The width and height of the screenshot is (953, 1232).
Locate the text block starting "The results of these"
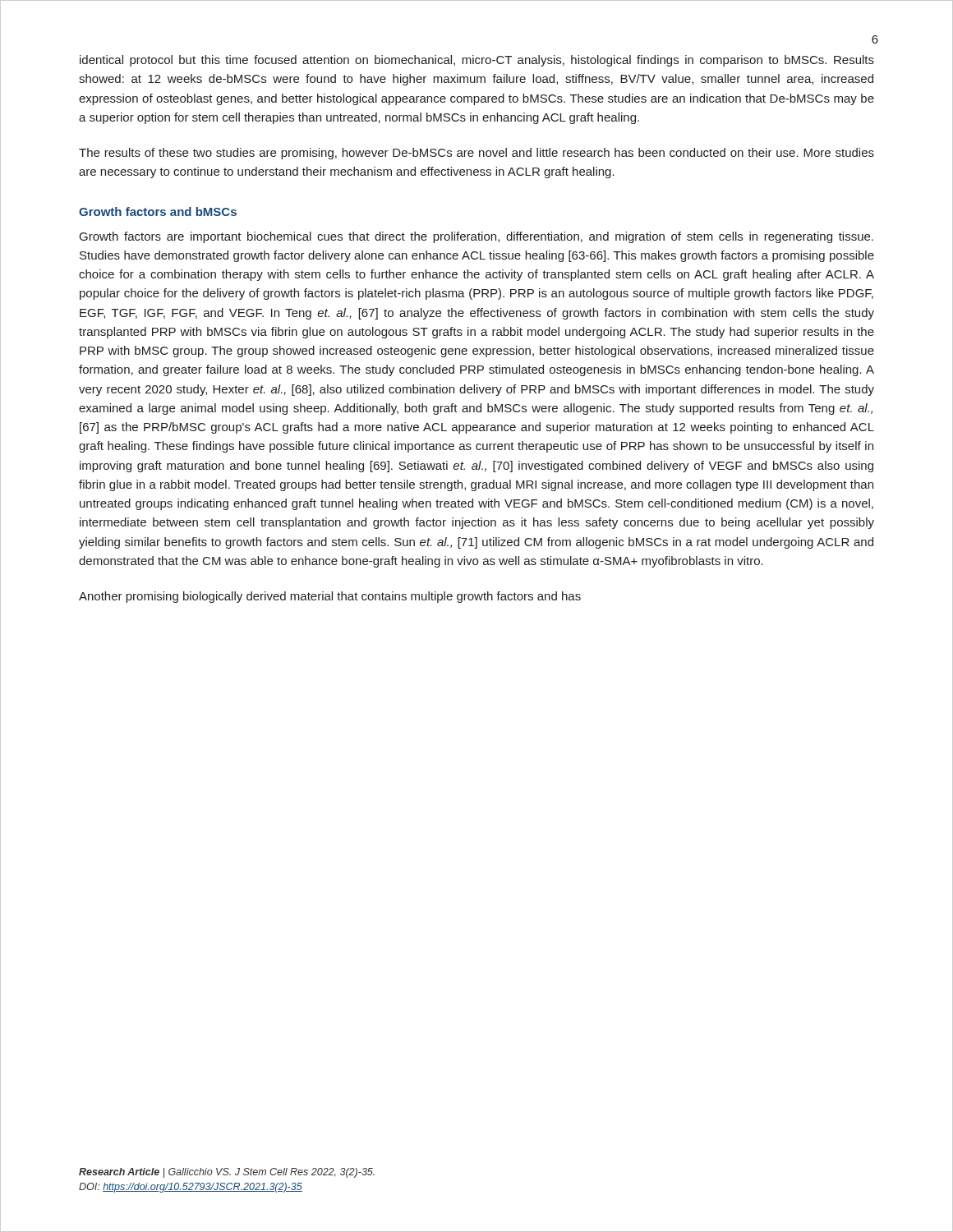[x=476, y=162]
